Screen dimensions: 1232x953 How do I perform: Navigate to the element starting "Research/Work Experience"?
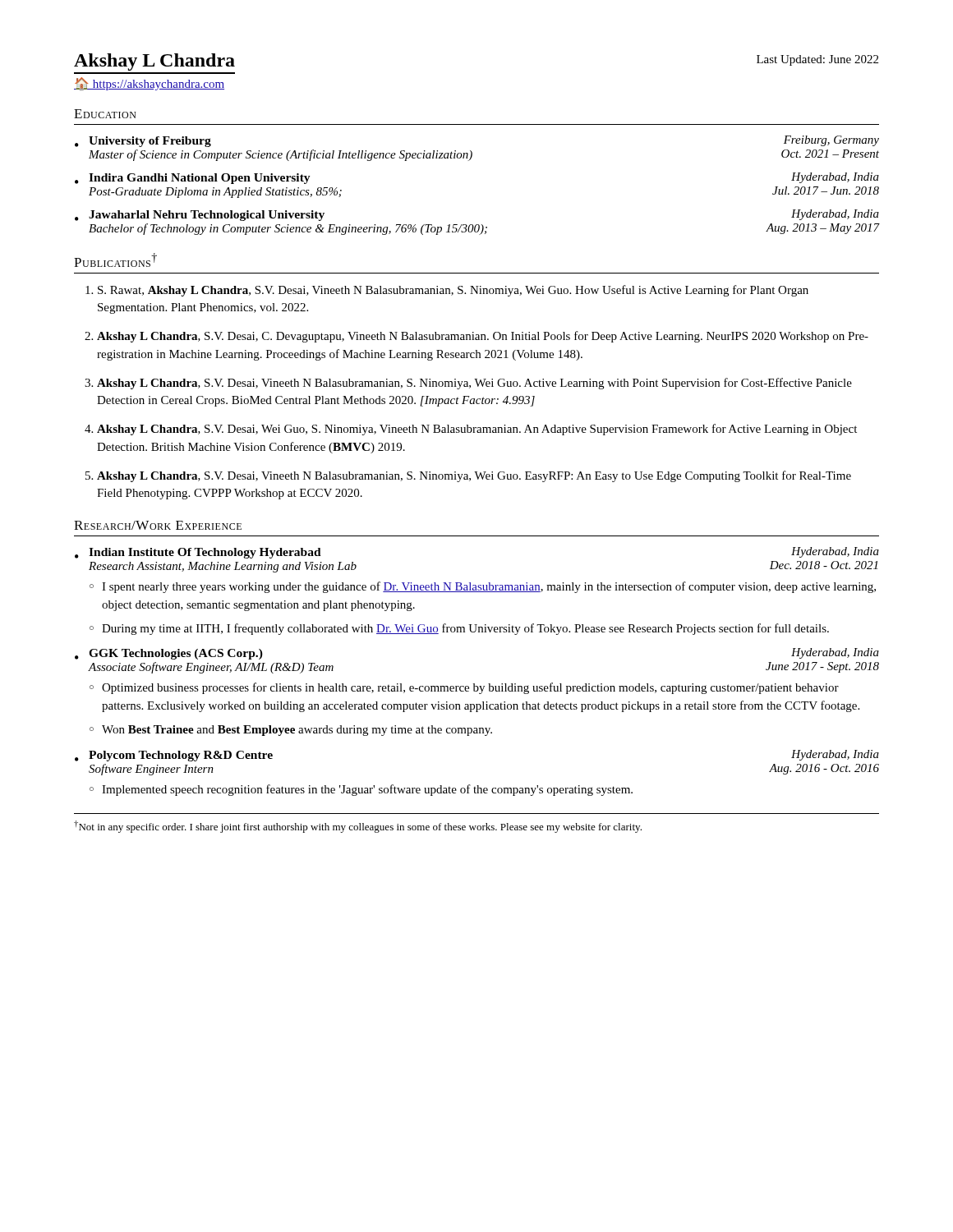(x=158, y=525)
